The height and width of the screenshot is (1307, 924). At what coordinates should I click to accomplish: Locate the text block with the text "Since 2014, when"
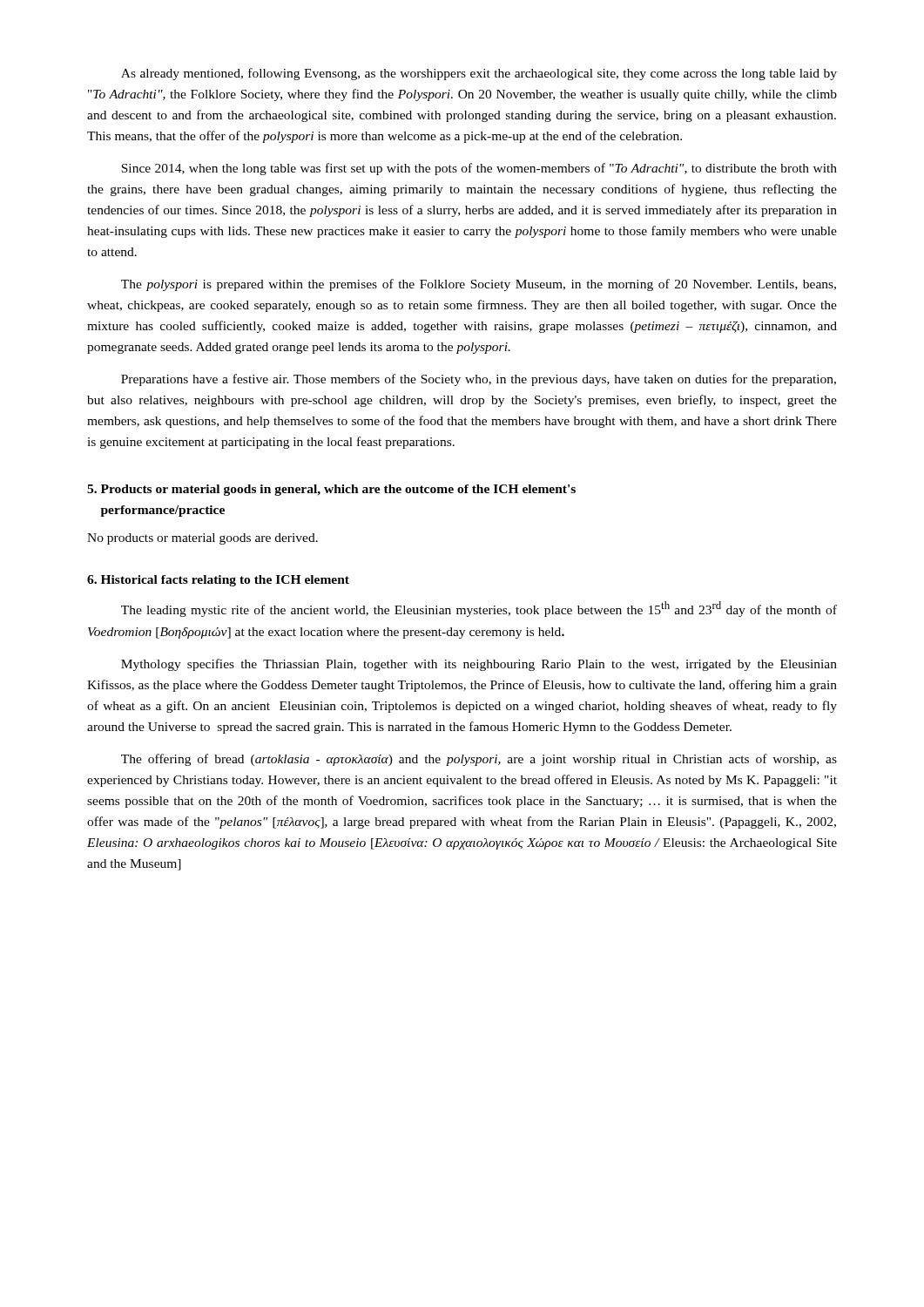click(462, 210)
